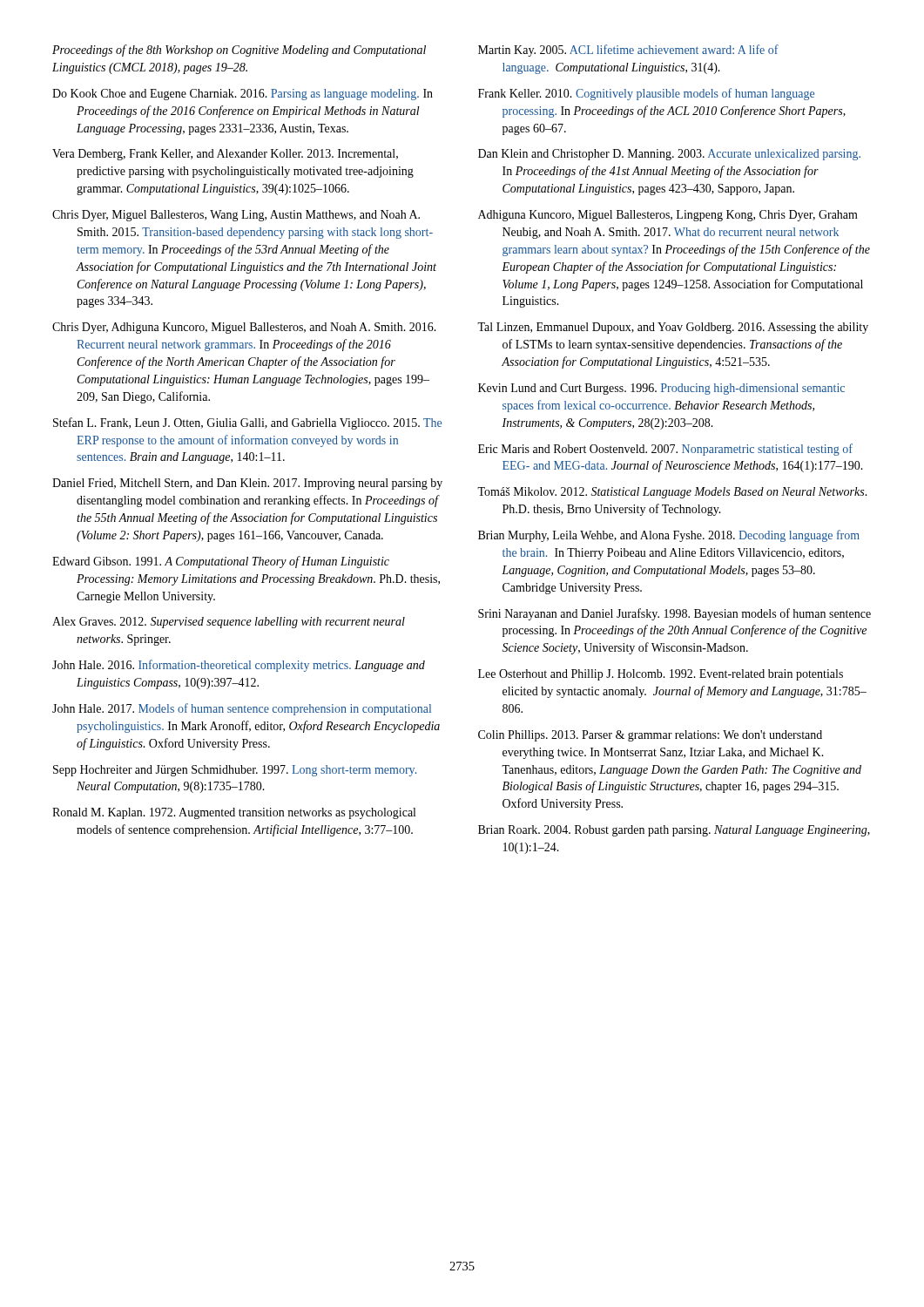Click on the list item with the text "Colin Phillips. 2013. Parser"
This screenshot has width=924, height=1307.
pyautogui.click(x=670, y=769)
